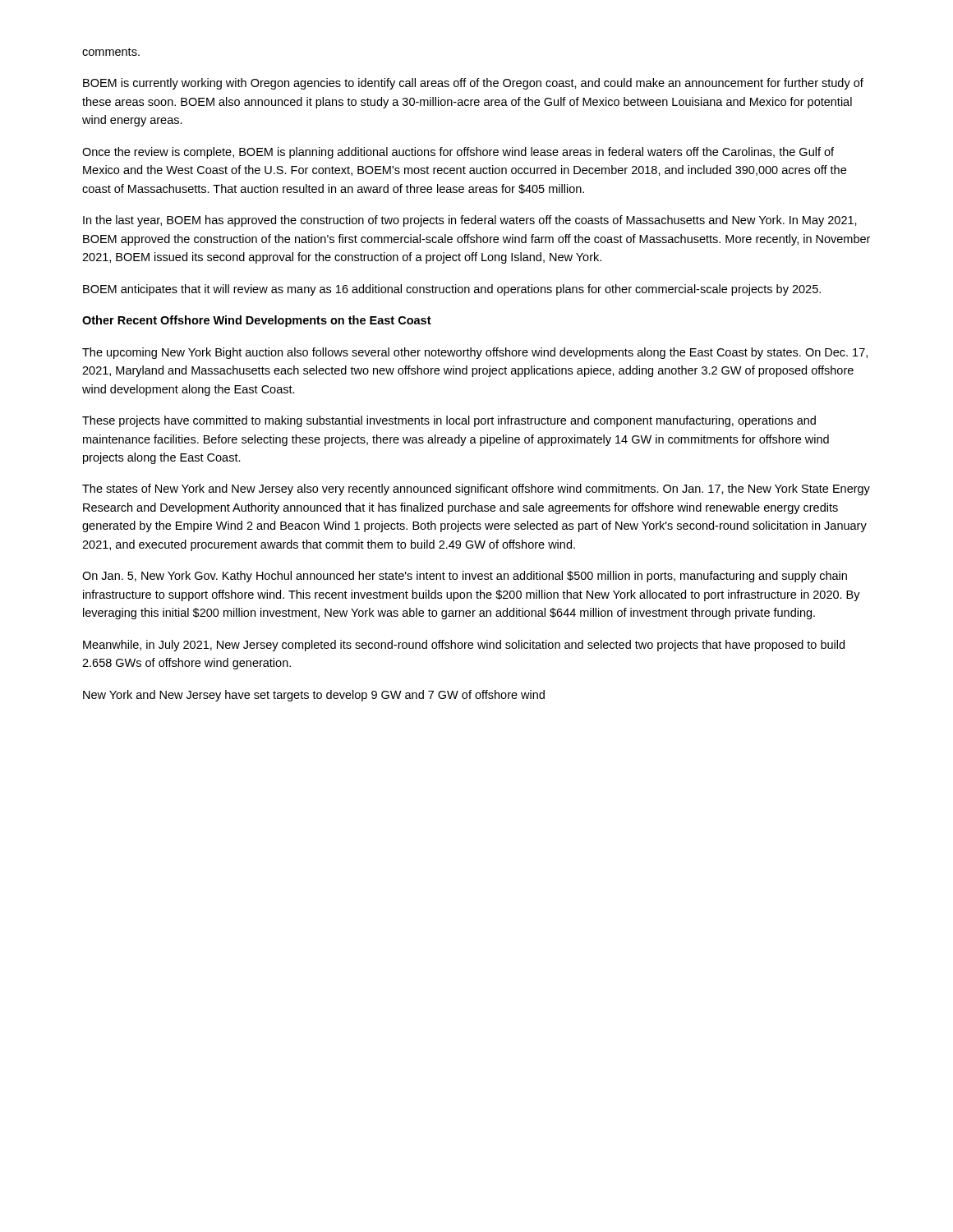Locate the passage starting "Other Recent Offshore Wind Developments on the"
The height and width of the screenshot is (1232, 953).
pyautogui.click(x=256, y=320)
